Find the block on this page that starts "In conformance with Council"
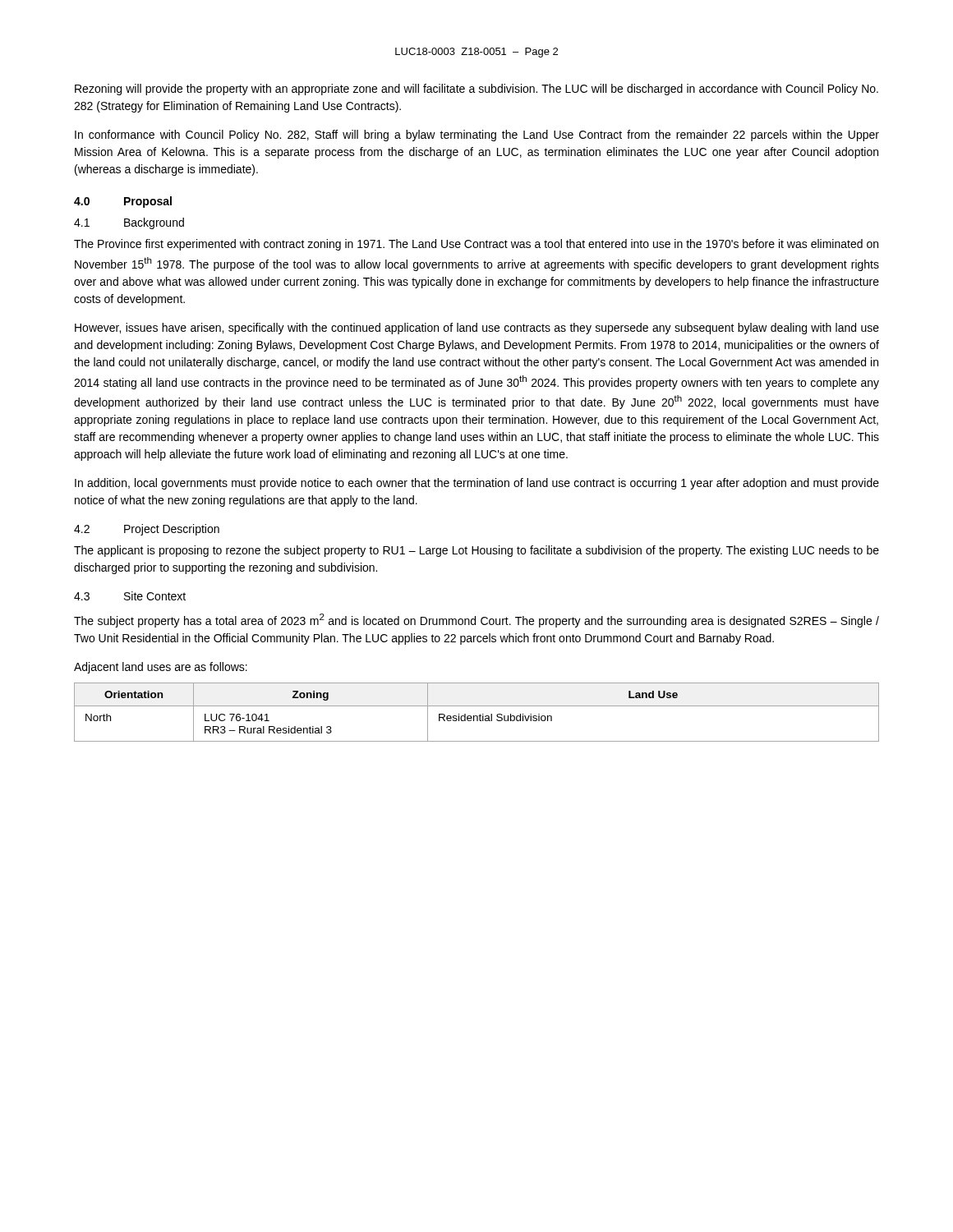Screen dimensions: 1232x953 pyautogui.click(x=476, y=152)
